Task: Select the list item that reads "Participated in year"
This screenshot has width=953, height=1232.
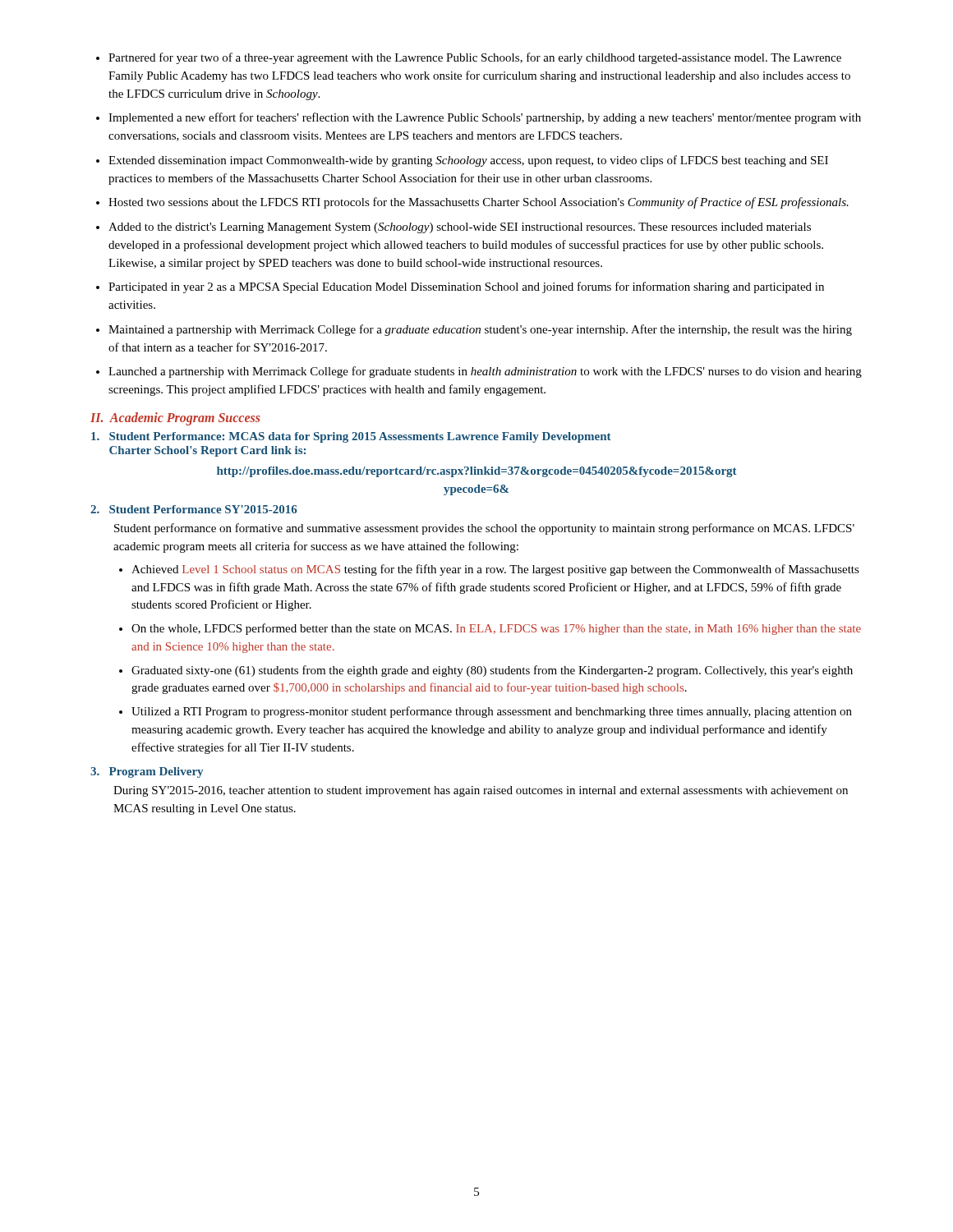Action: click(476, 297)
